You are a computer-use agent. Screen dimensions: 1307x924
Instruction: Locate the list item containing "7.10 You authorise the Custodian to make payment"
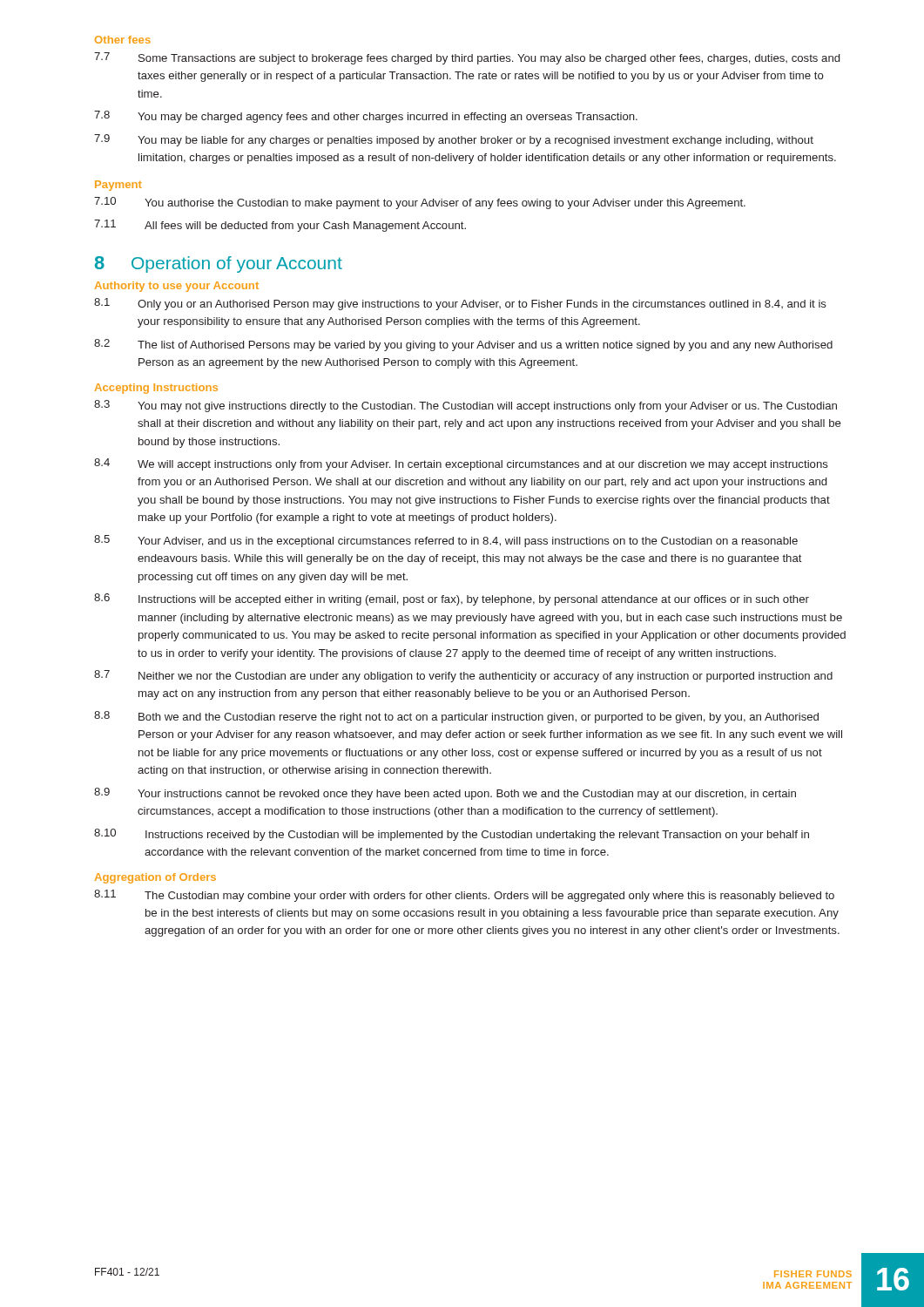(471, 203)
